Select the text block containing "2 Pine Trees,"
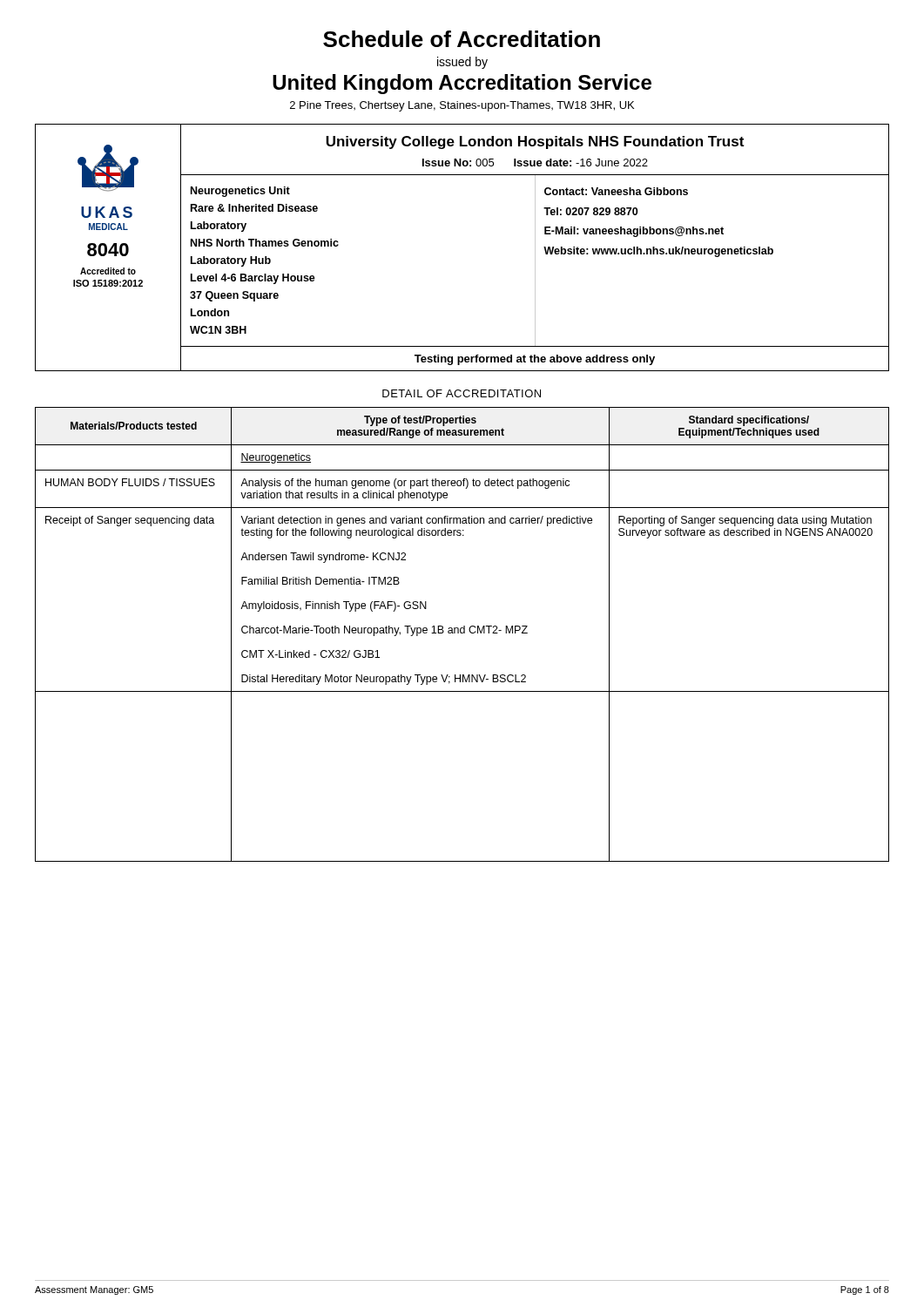Image resolution: width=924 pixels, height=1307 pixels. pyautogui.click(x=462, y=105)
